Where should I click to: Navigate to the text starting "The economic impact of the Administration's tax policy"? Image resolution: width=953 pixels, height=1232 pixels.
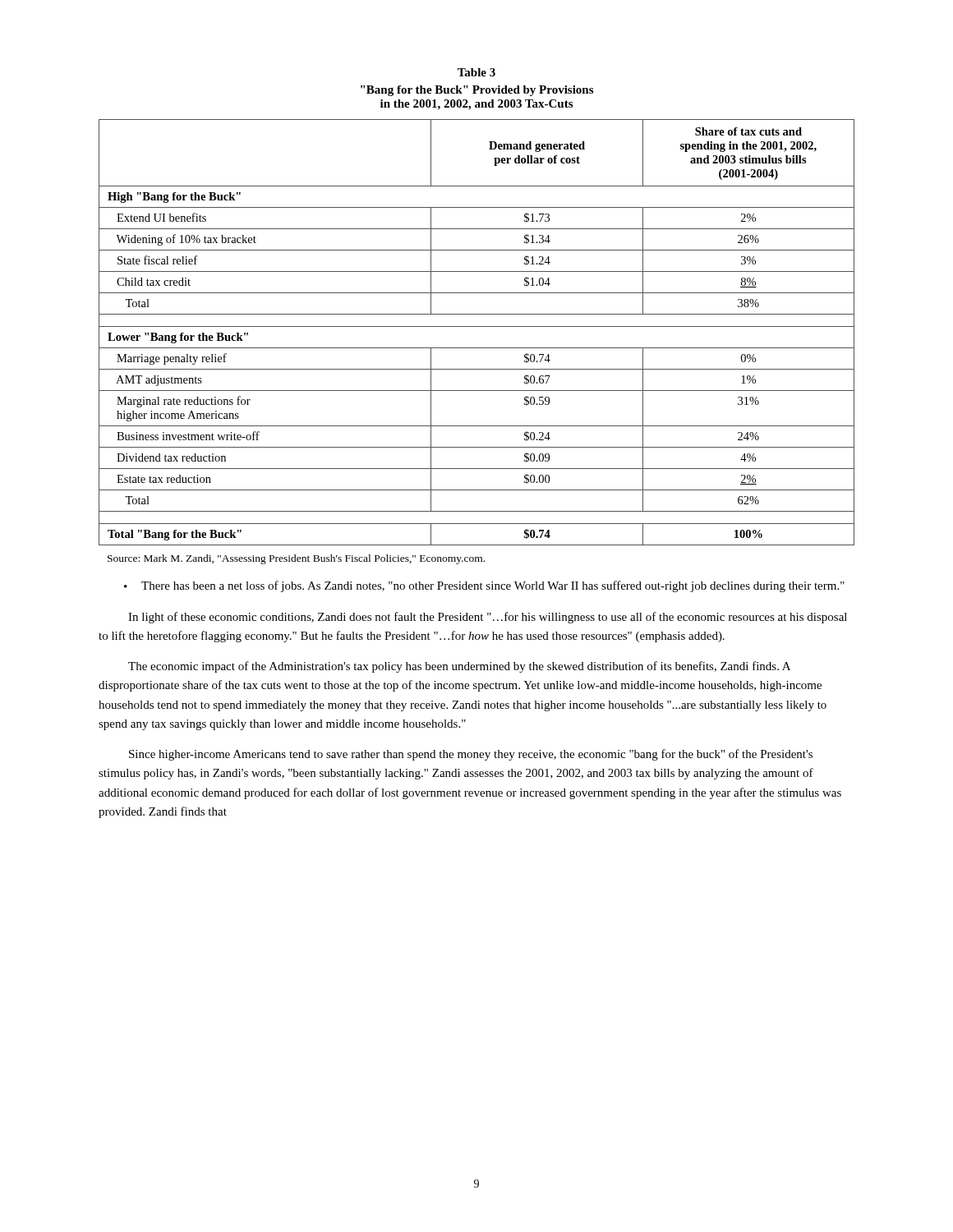tap(463, 695)
